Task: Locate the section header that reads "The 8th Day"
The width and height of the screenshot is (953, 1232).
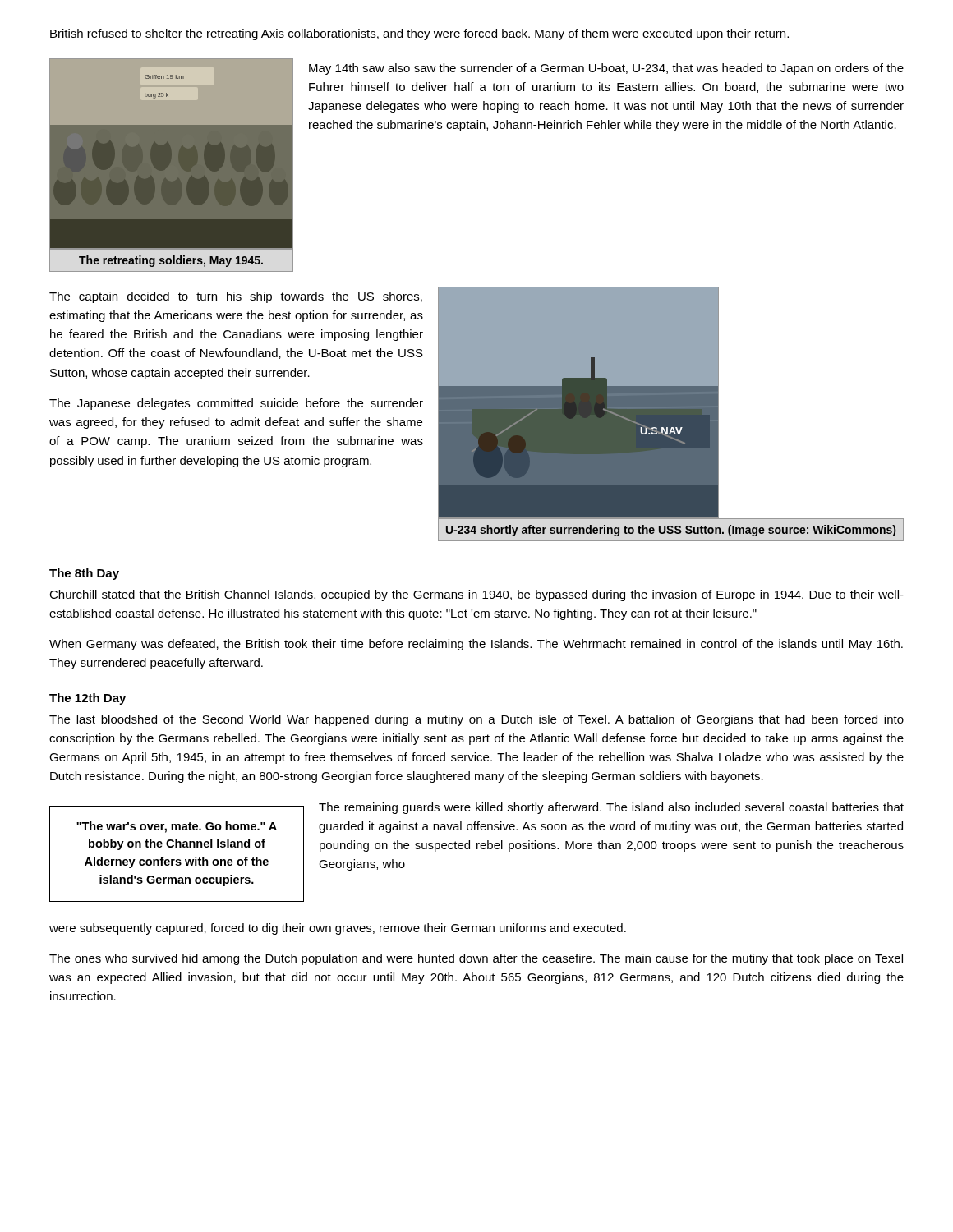Action: click(84, 572)
